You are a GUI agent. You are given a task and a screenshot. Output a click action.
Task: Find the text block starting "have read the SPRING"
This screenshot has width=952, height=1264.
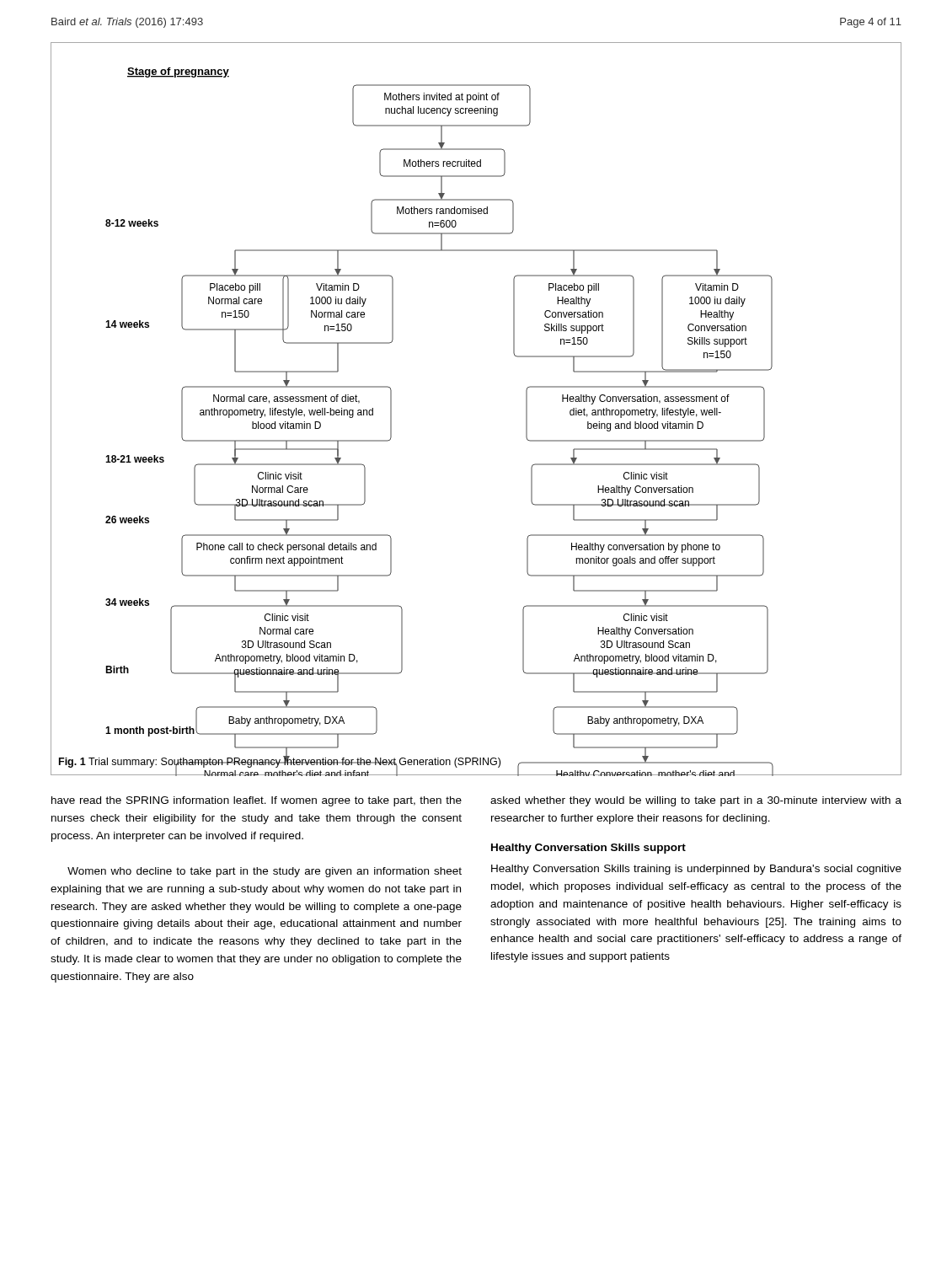[x=256, y=888]
